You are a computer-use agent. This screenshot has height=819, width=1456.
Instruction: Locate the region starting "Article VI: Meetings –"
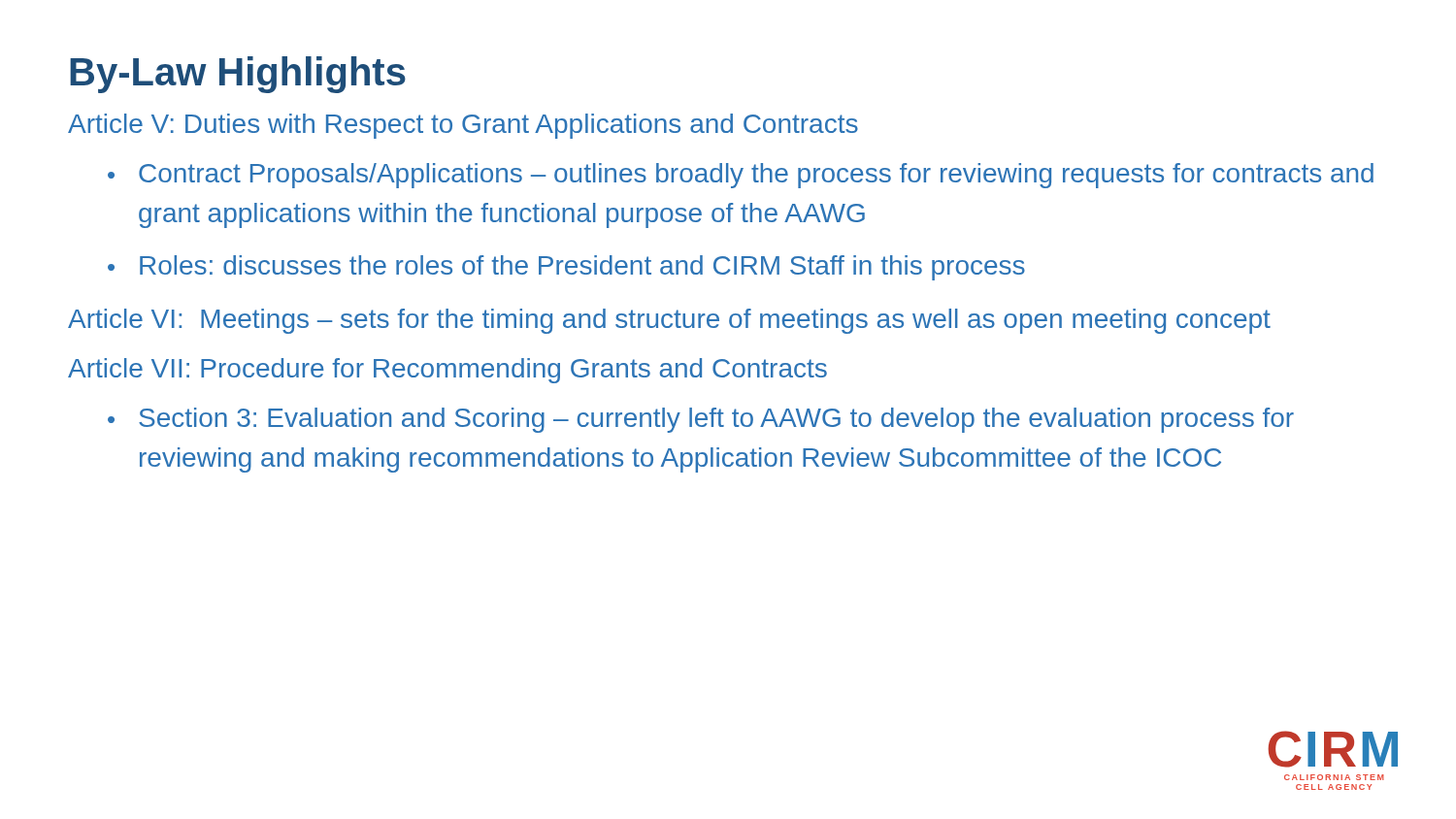(669, 319)
